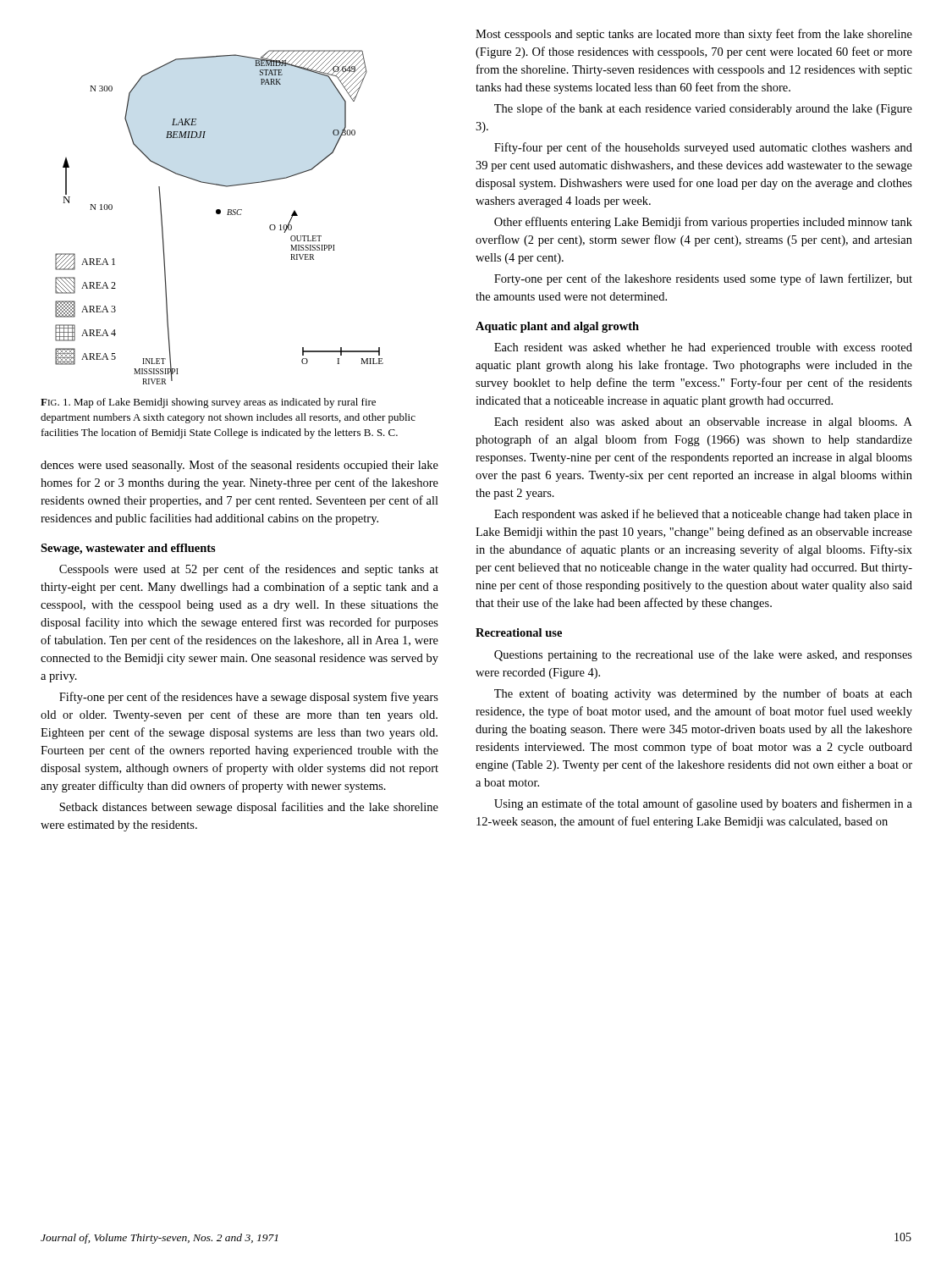The height and width of the screenshot is (1270, 952).
Task: Locate the text block starting "Cesspools were used at"
Action: (239, 697)
